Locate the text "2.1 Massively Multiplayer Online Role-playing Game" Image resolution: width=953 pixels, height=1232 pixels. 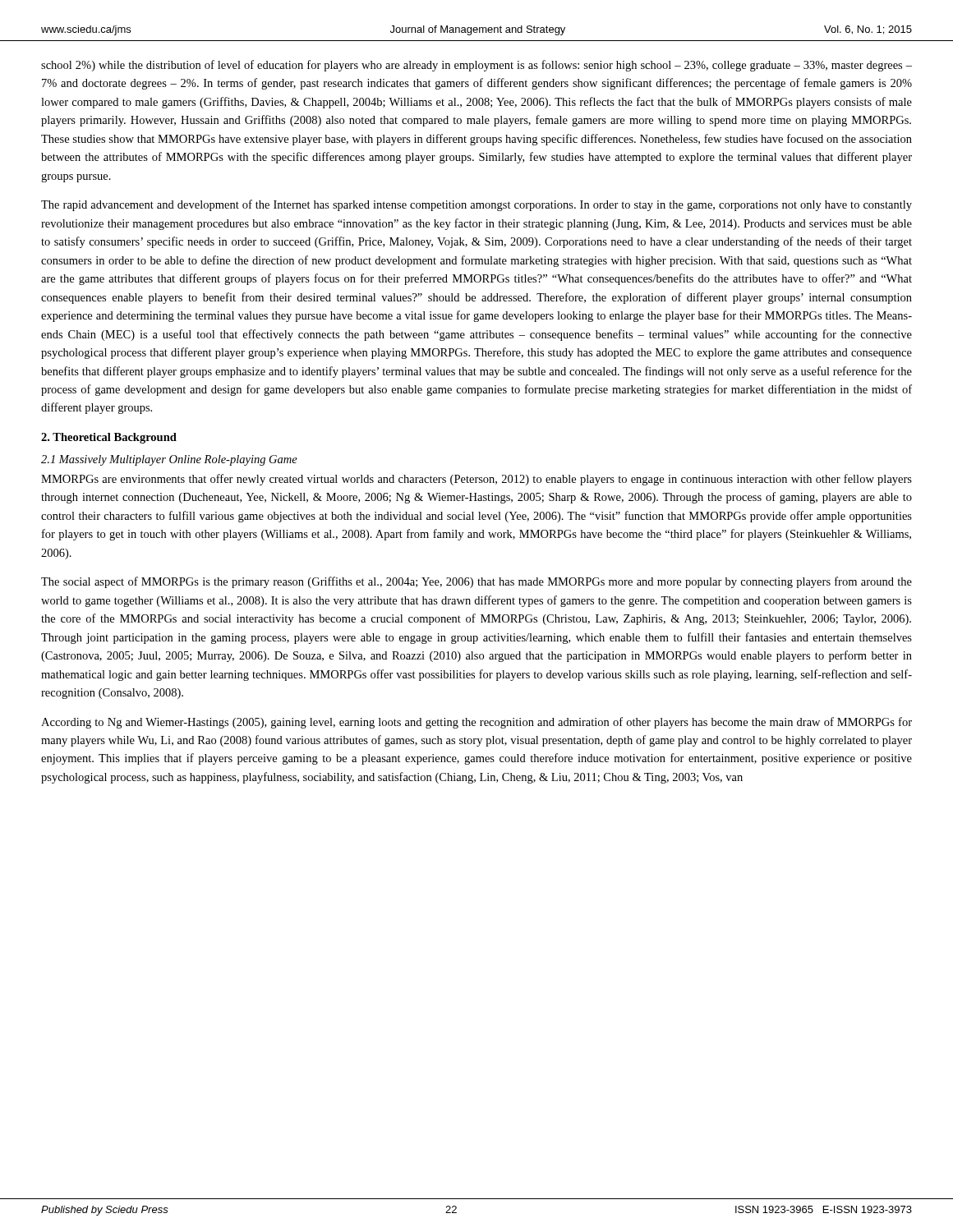[x=169, y=459]
